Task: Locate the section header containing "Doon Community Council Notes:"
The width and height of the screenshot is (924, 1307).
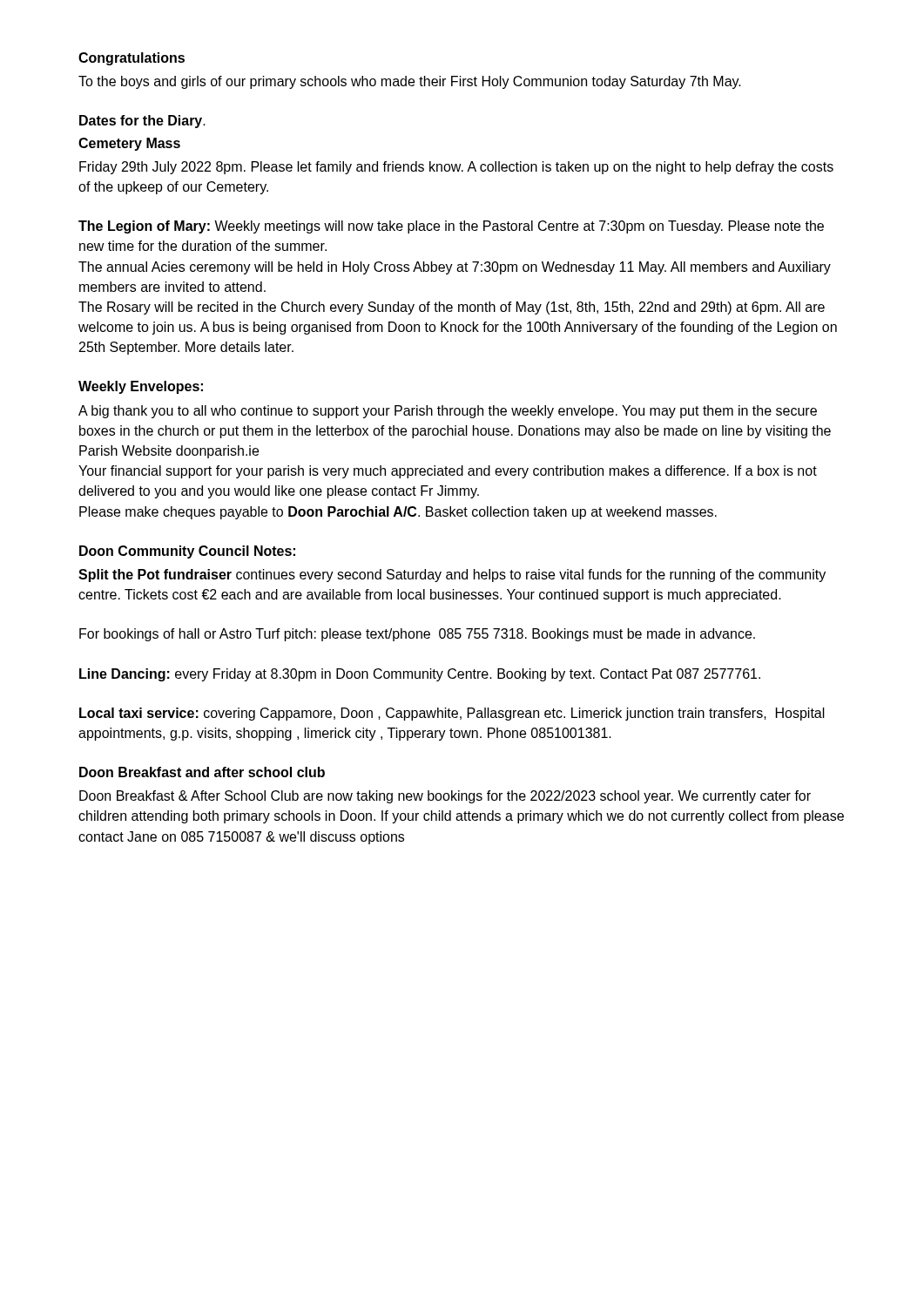Action: tap(188, 551)
